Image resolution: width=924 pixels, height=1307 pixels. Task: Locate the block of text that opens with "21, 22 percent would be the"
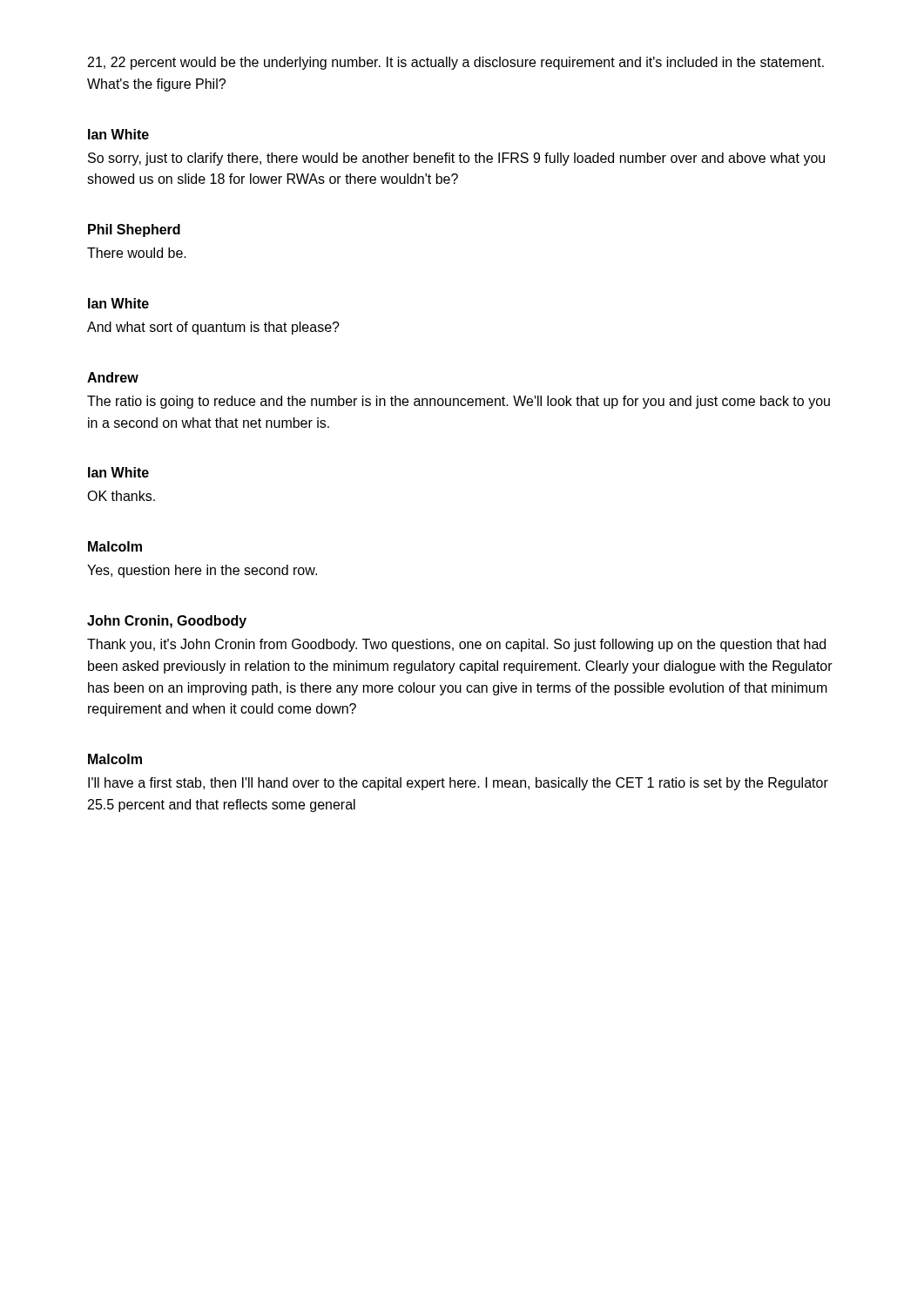(462, 74)
